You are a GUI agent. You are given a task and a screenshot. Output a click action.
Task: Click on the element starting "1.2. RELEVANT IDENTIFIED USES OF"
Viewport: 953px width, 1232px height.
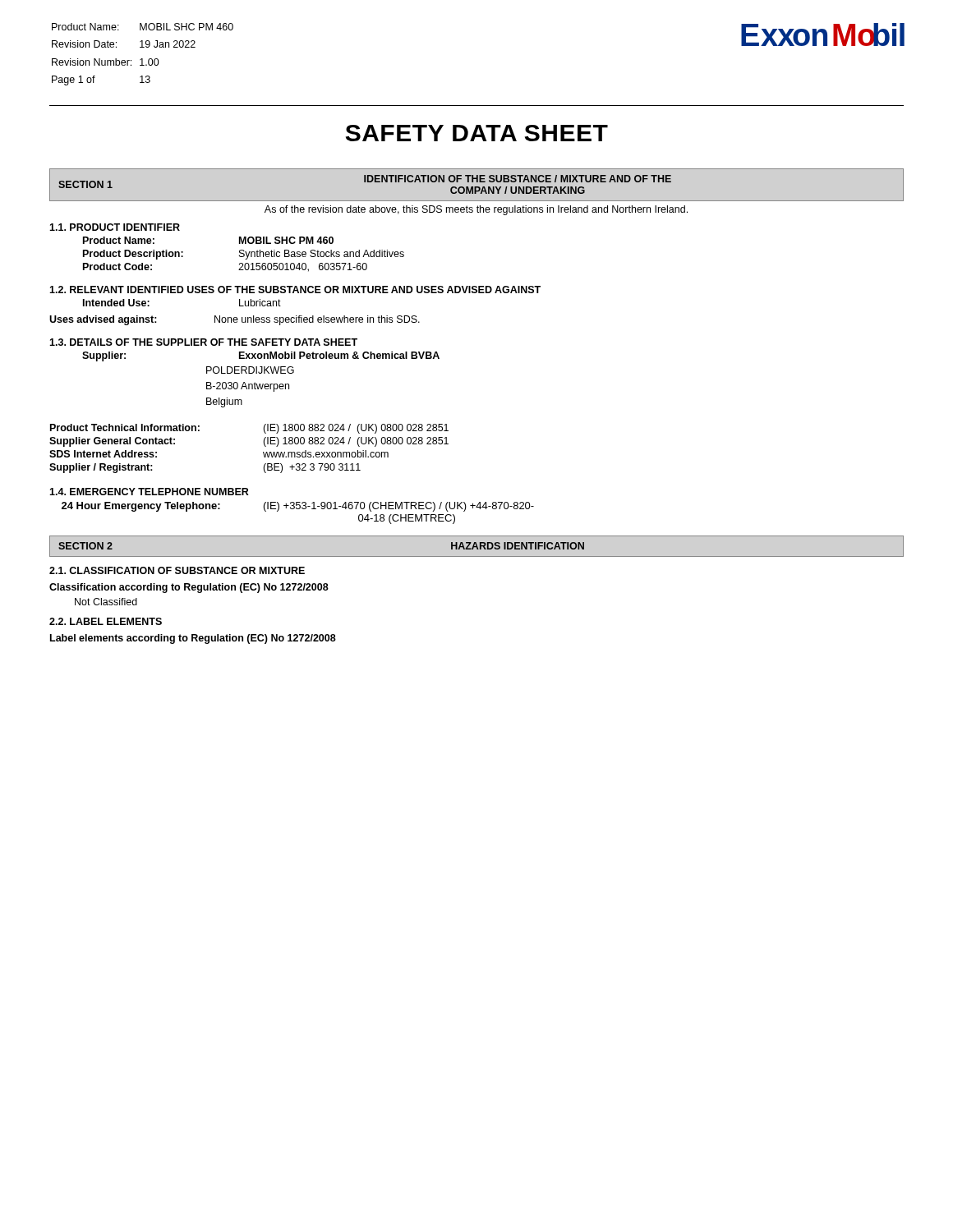295,290
